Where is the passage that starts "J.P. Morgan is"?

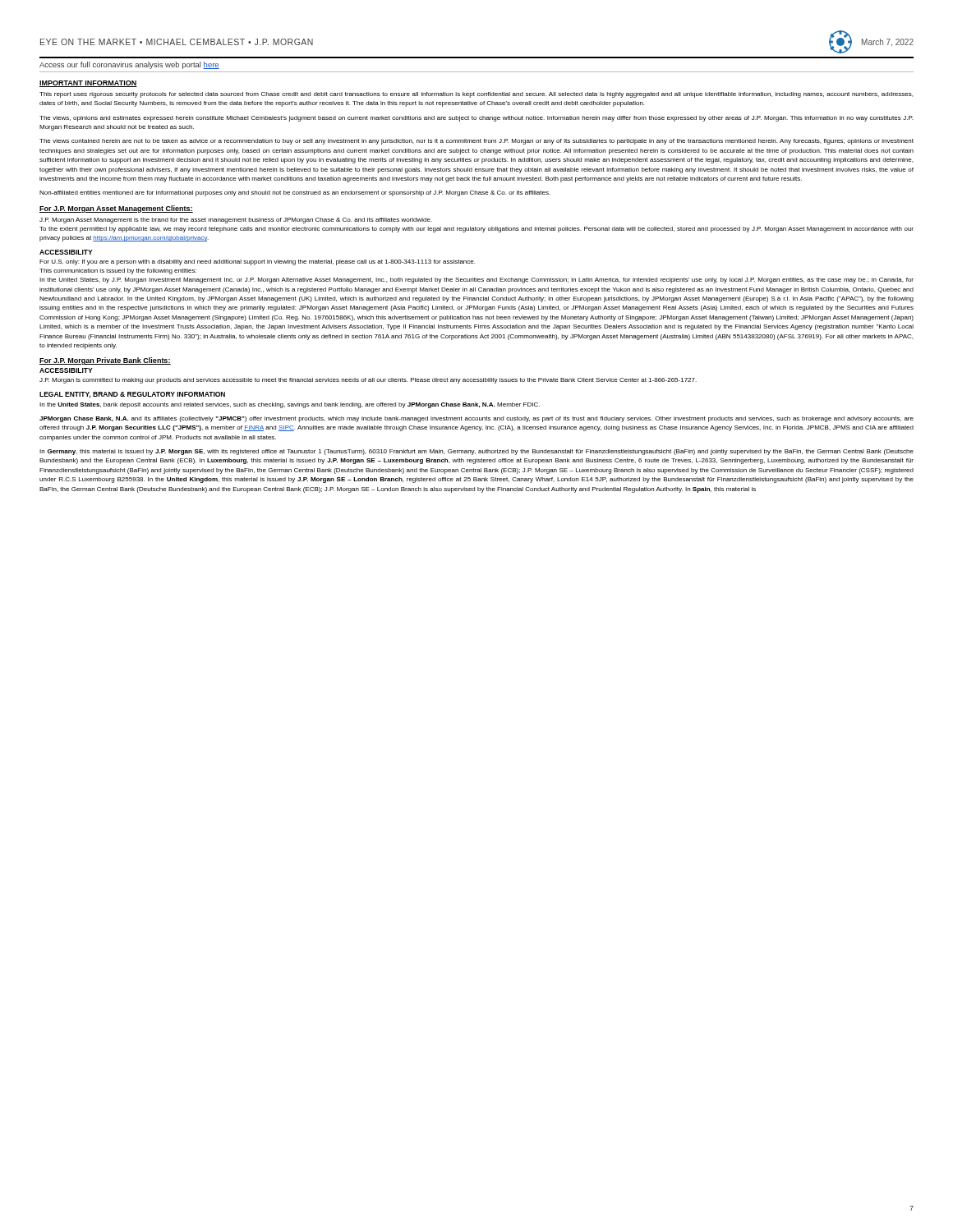[368, 380]
